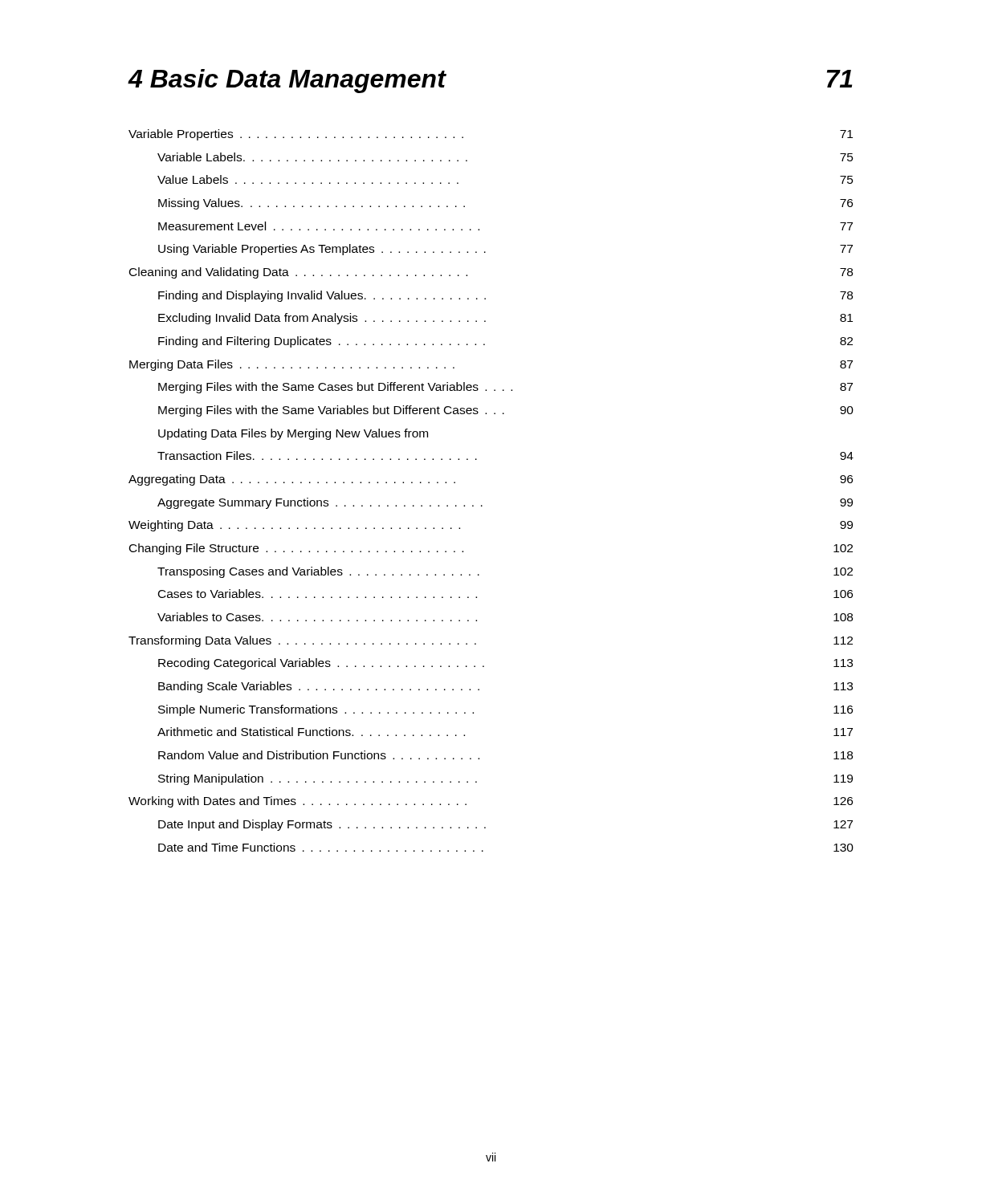Find the block on this page that starts "Transforming Data Values"
982x1204 pixels.
coord(196,640)
